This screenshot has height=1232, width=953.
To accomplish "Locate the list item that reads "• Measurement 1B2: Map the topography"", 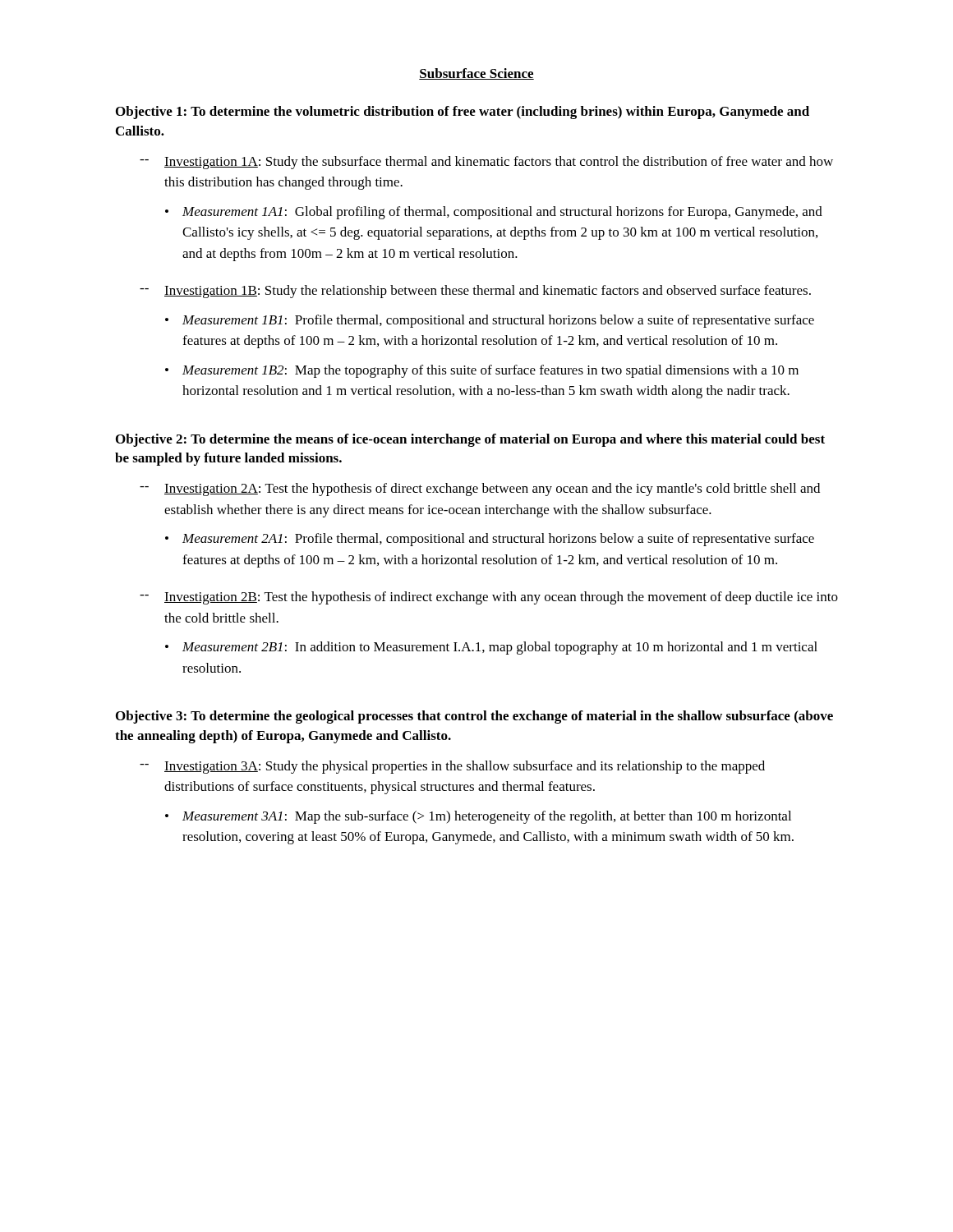I will coord(501,380).
